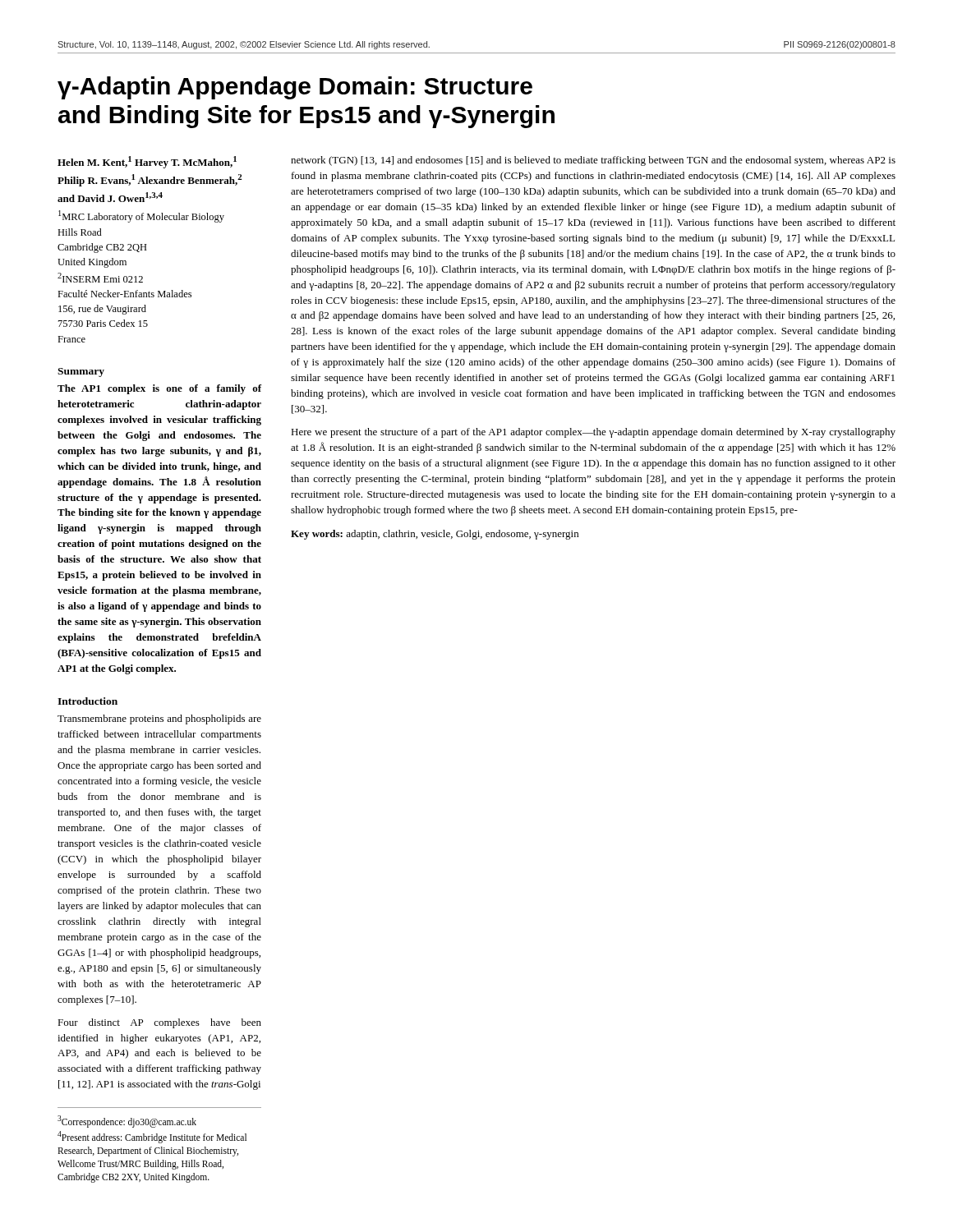Point to the text starting "γ-Adaptin Appendage Domain: Structureand Binding"
The height and width of the screenshot is (1232, 953).
476,101
